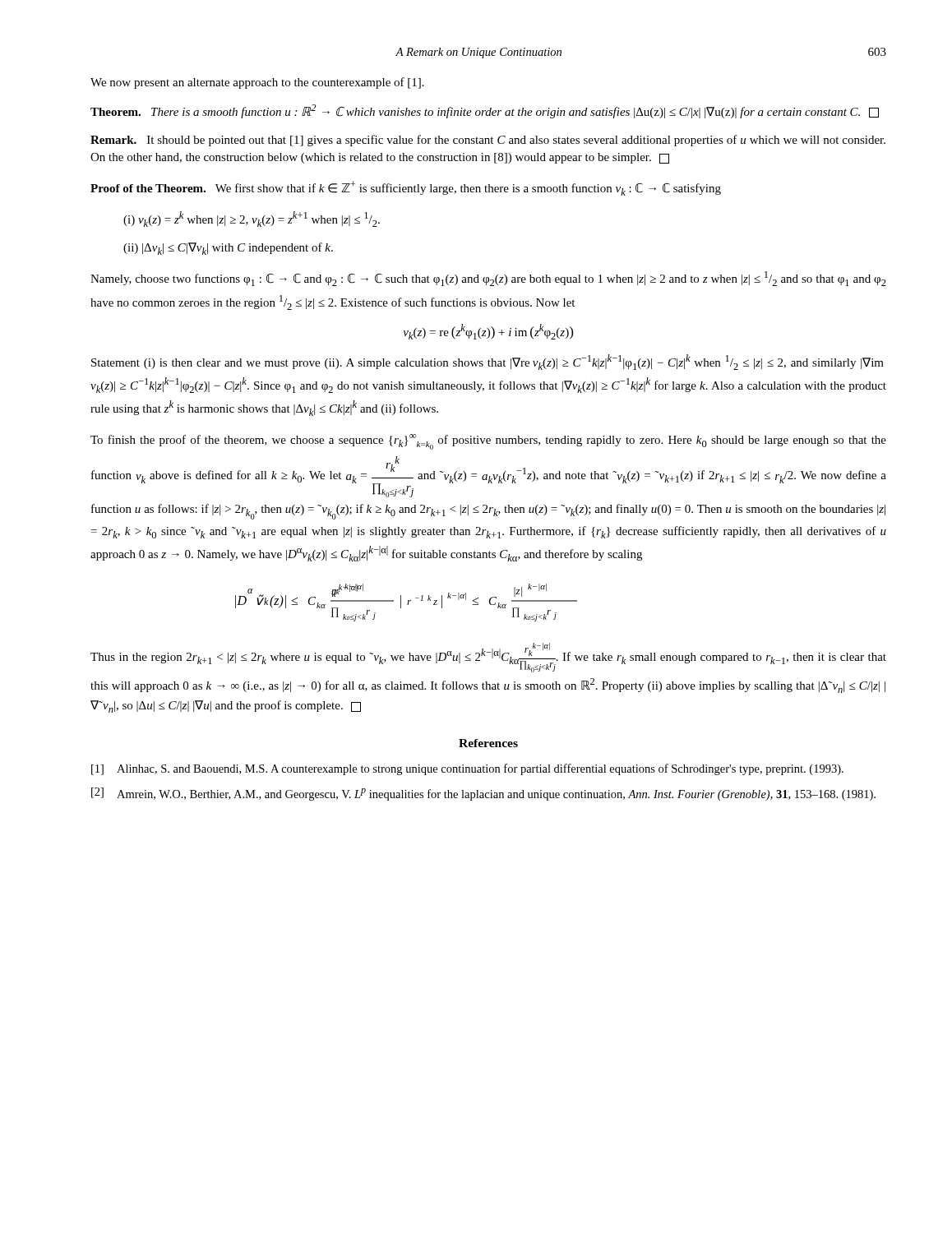Viewport: 952px width, 1233px height.
Task: Point to the block starting "Remark. It should be pointed out"
Action: pyautogui.click(x=488, y=149)
